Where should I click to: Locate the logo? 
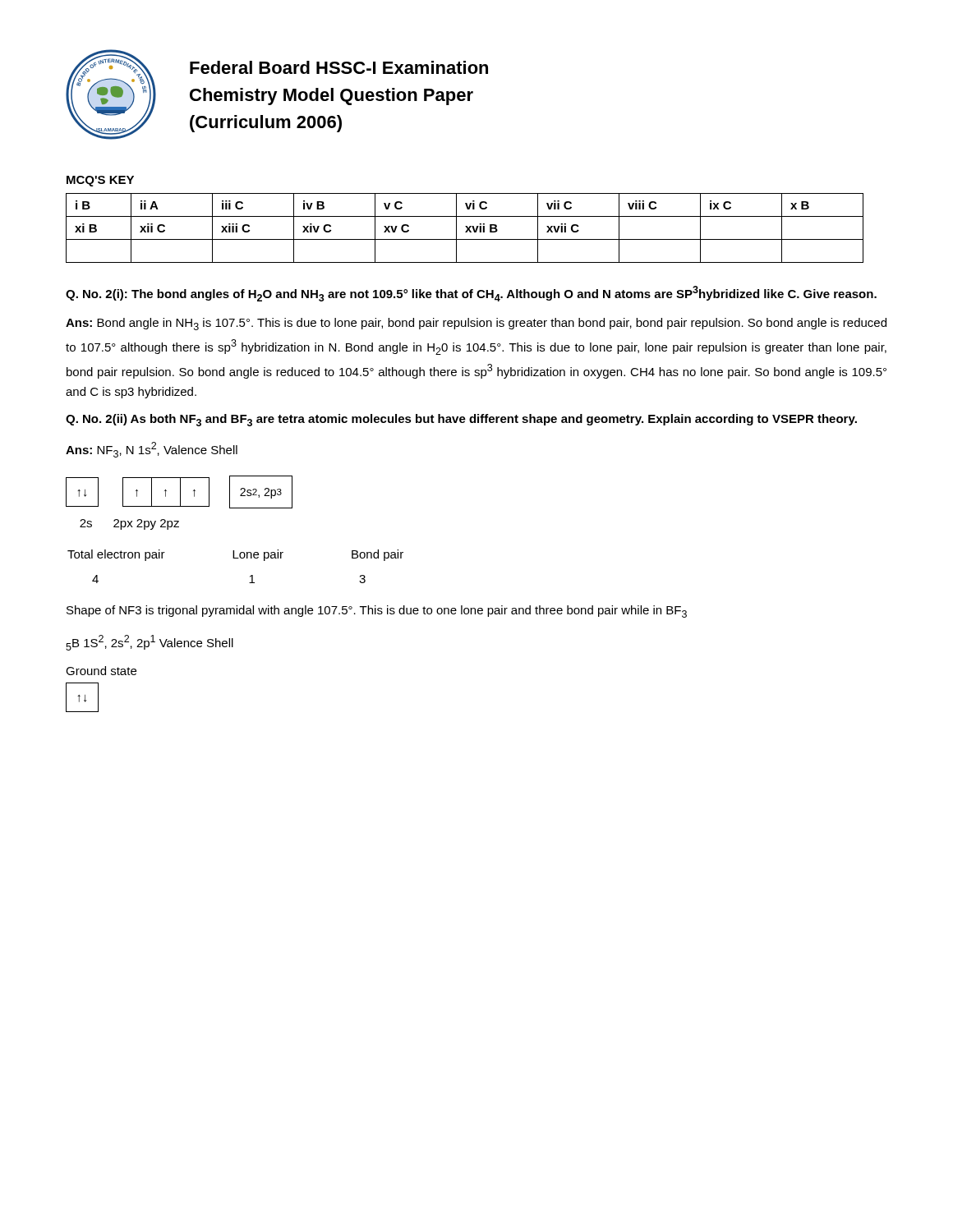(x=111, y=94)
